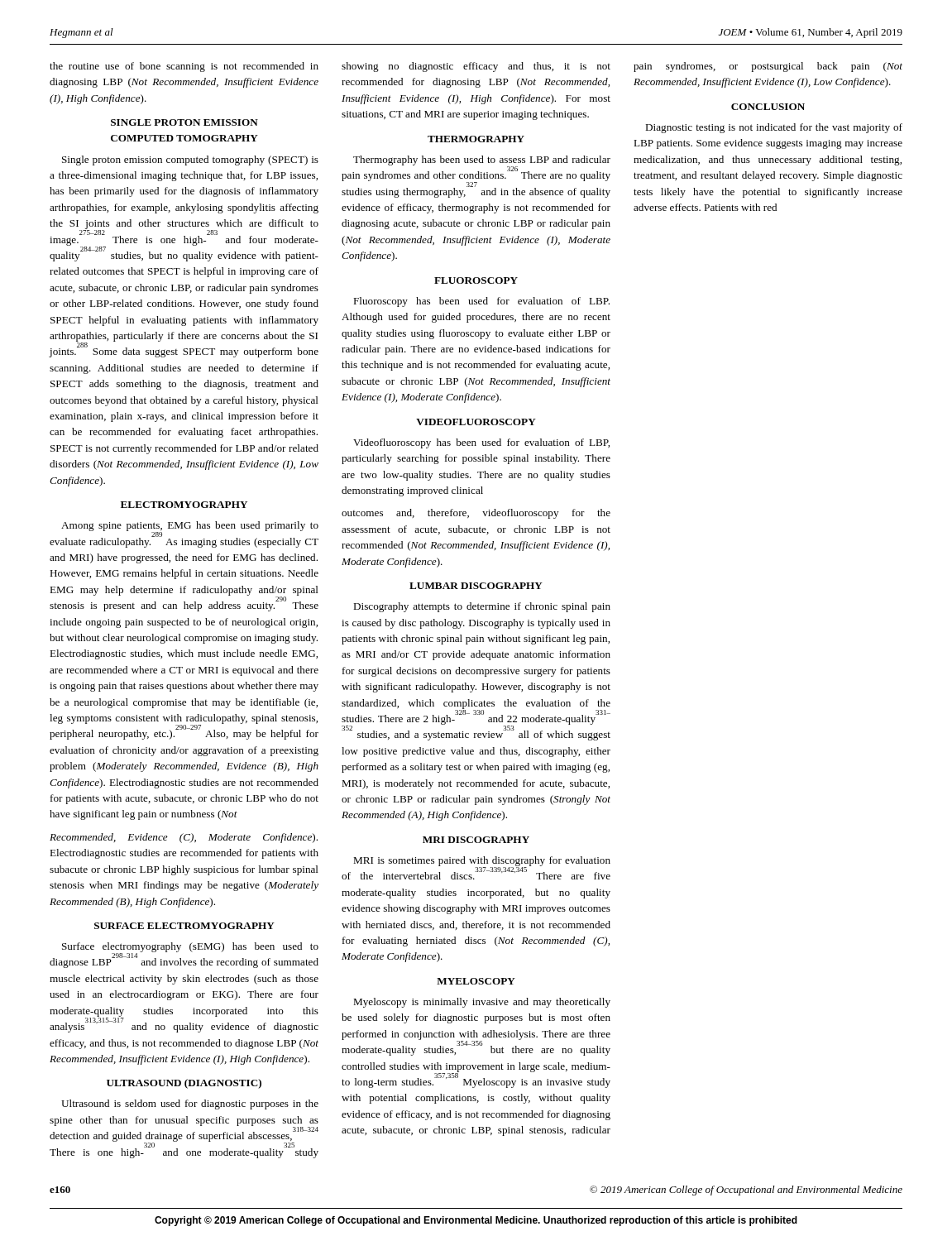The image size is (952, 1241).
Task: Click the passage that begins "the routine use of bone scanning"
Action: coord(184,82)
